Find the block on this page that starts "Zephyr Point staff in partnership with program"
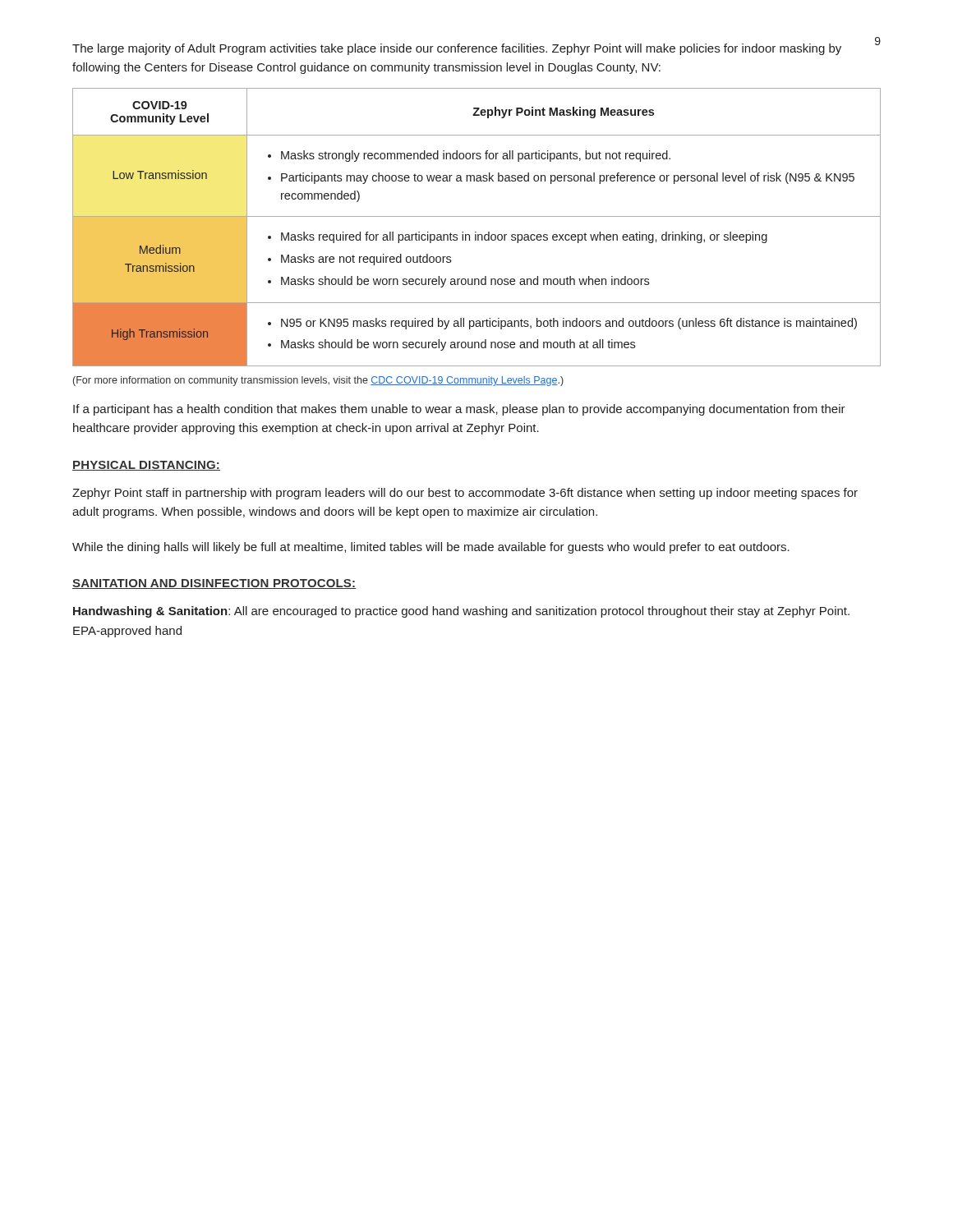Image resolution: width=953 pixels, height=1232 pixels. coord(465,502)
